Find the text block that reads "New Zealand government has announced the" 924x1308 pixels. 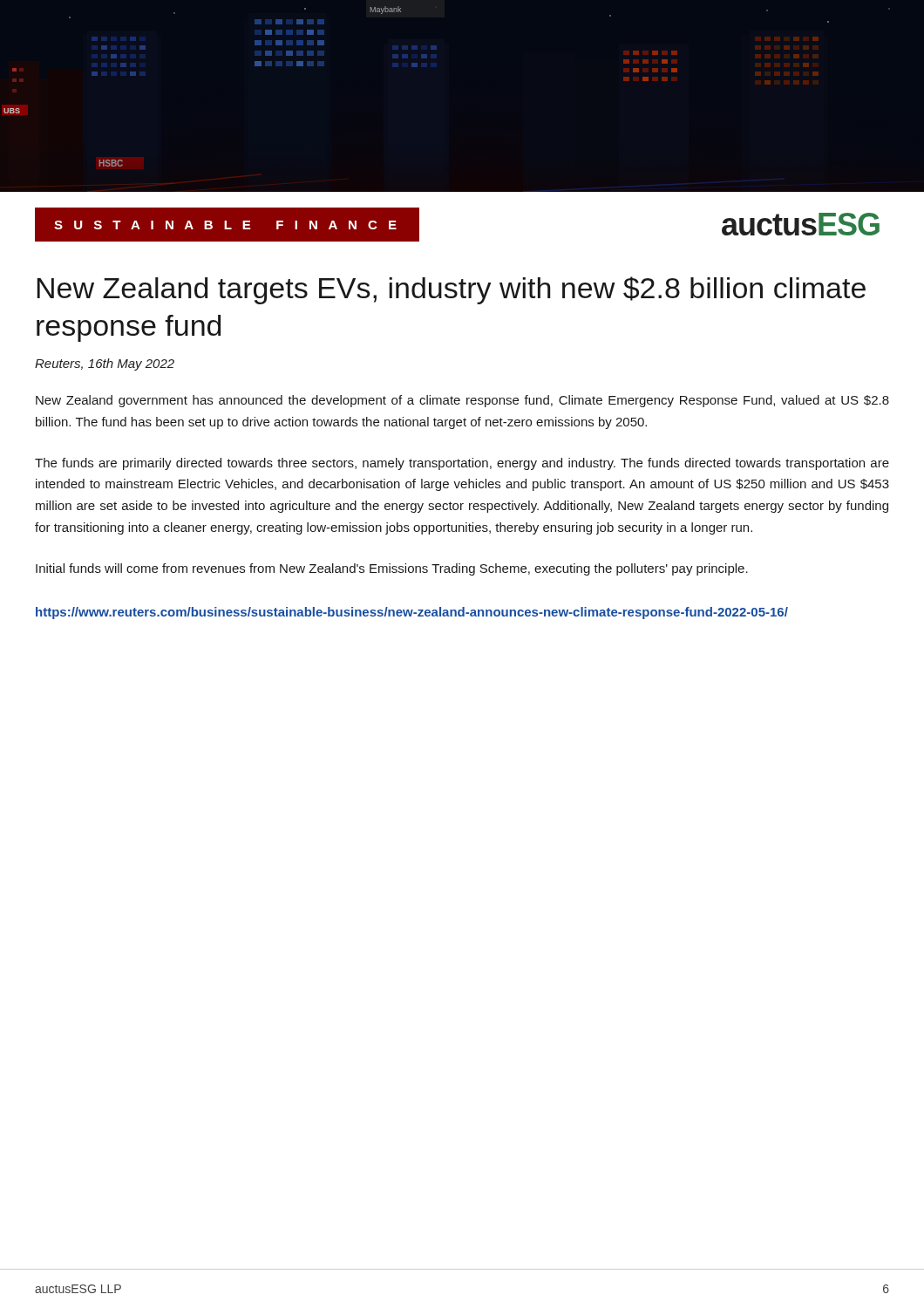click(x=462, y=411)
